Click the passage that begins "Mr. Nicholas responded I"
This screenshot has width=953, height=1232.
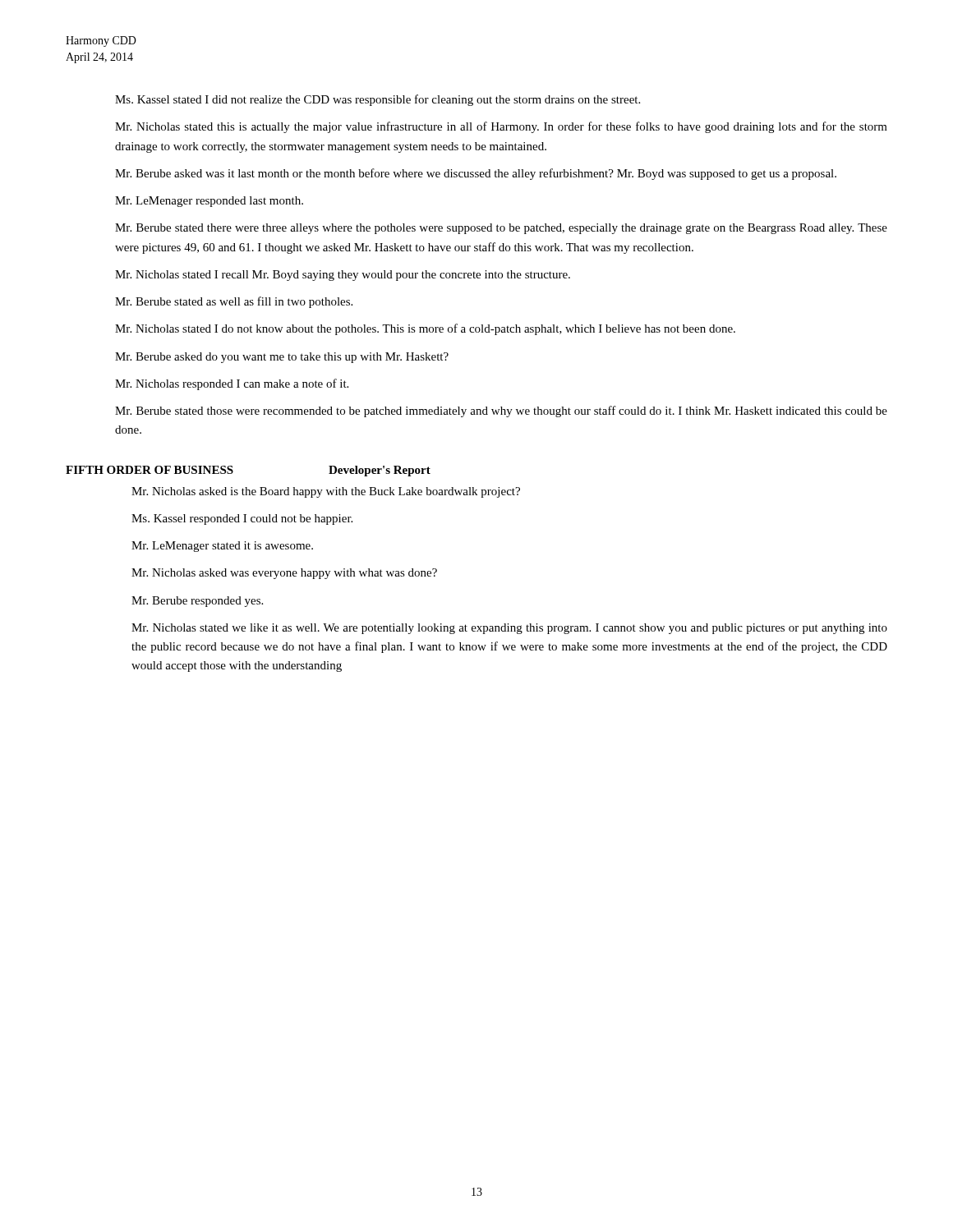[x=232, y=383]
